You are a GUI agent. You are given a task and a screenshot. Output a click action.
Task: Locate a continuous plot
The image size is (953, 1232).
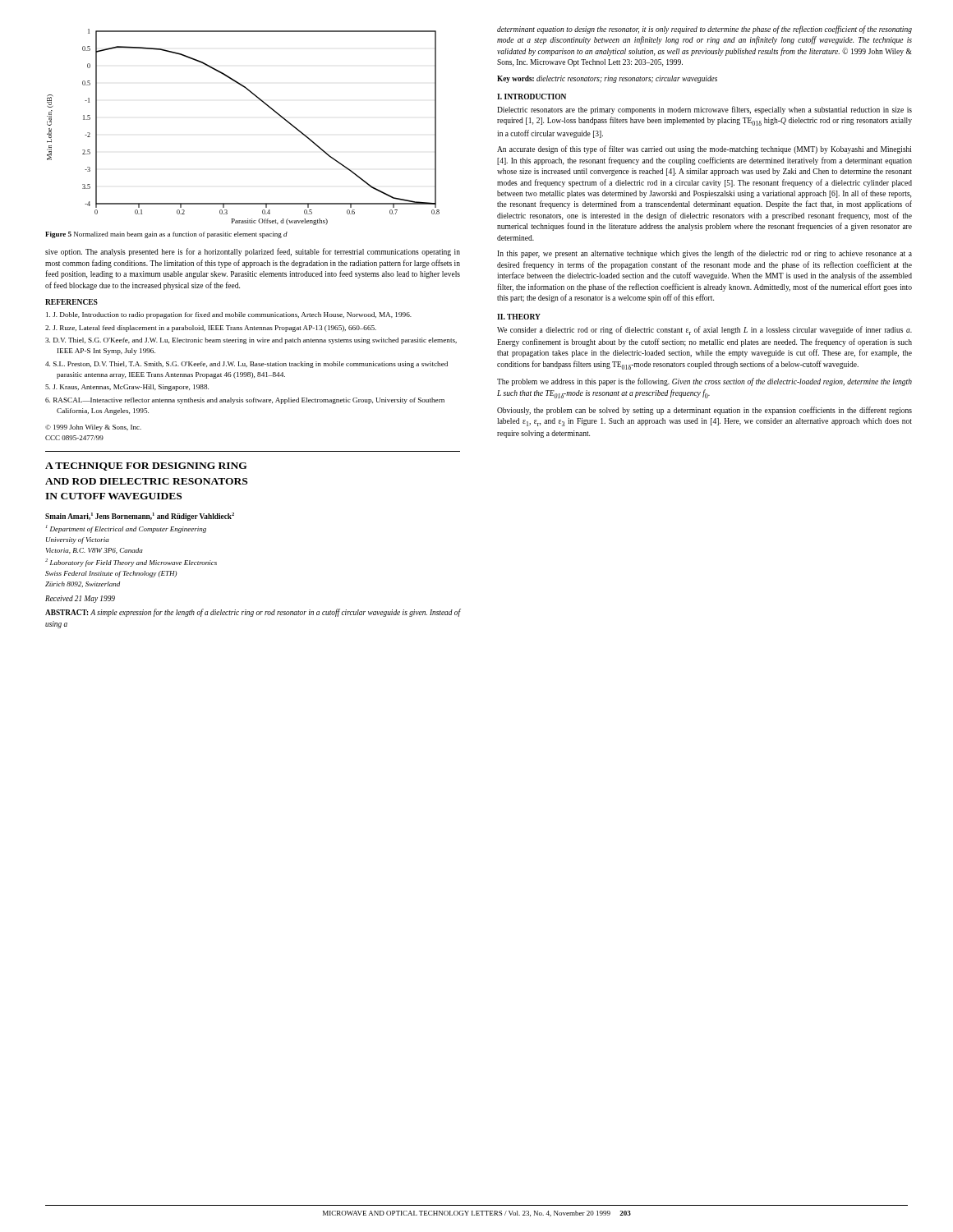pos(253,125)
